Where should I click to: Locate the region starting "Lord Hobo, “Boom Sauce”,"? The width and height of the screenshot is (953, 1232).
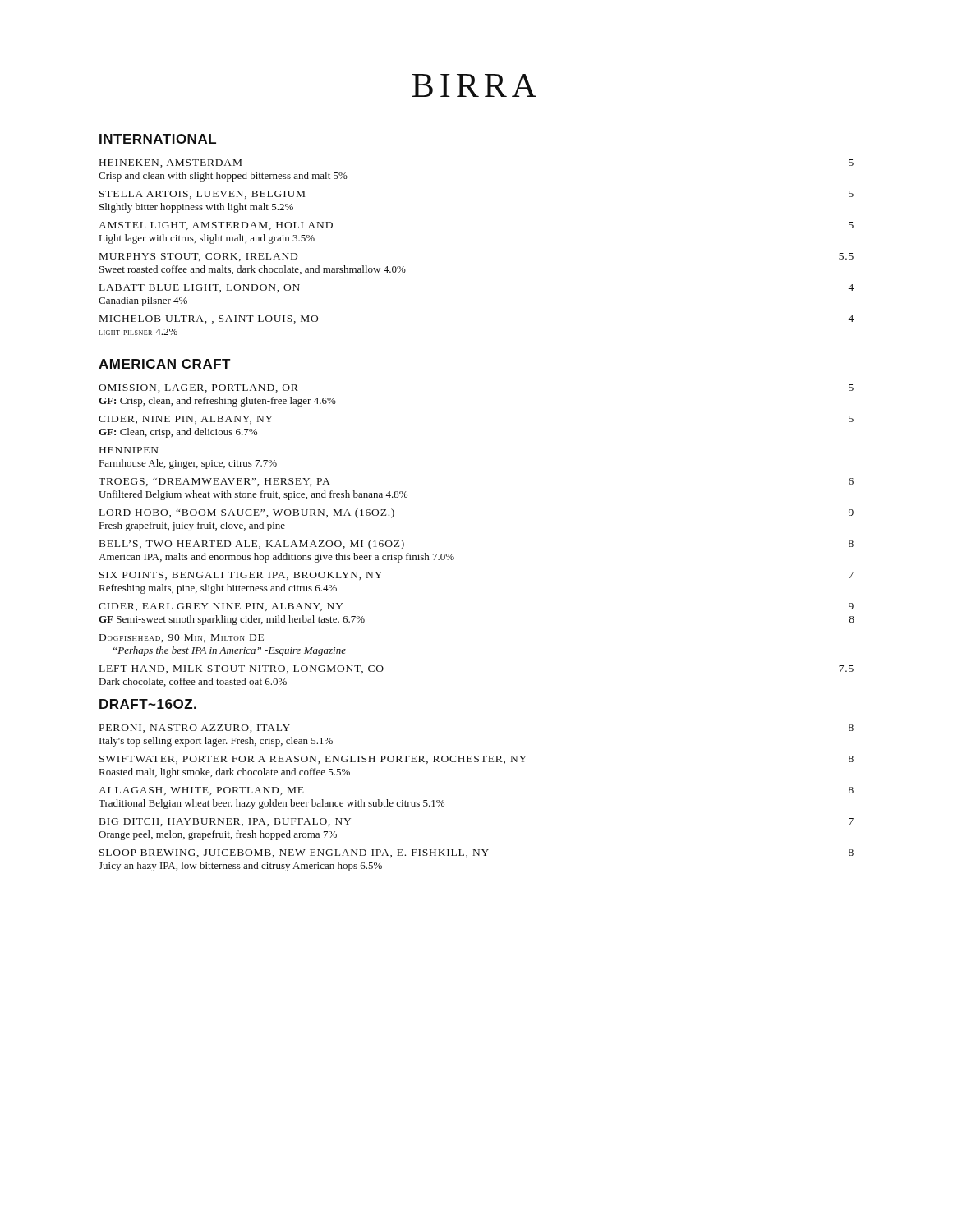[247, 515]
